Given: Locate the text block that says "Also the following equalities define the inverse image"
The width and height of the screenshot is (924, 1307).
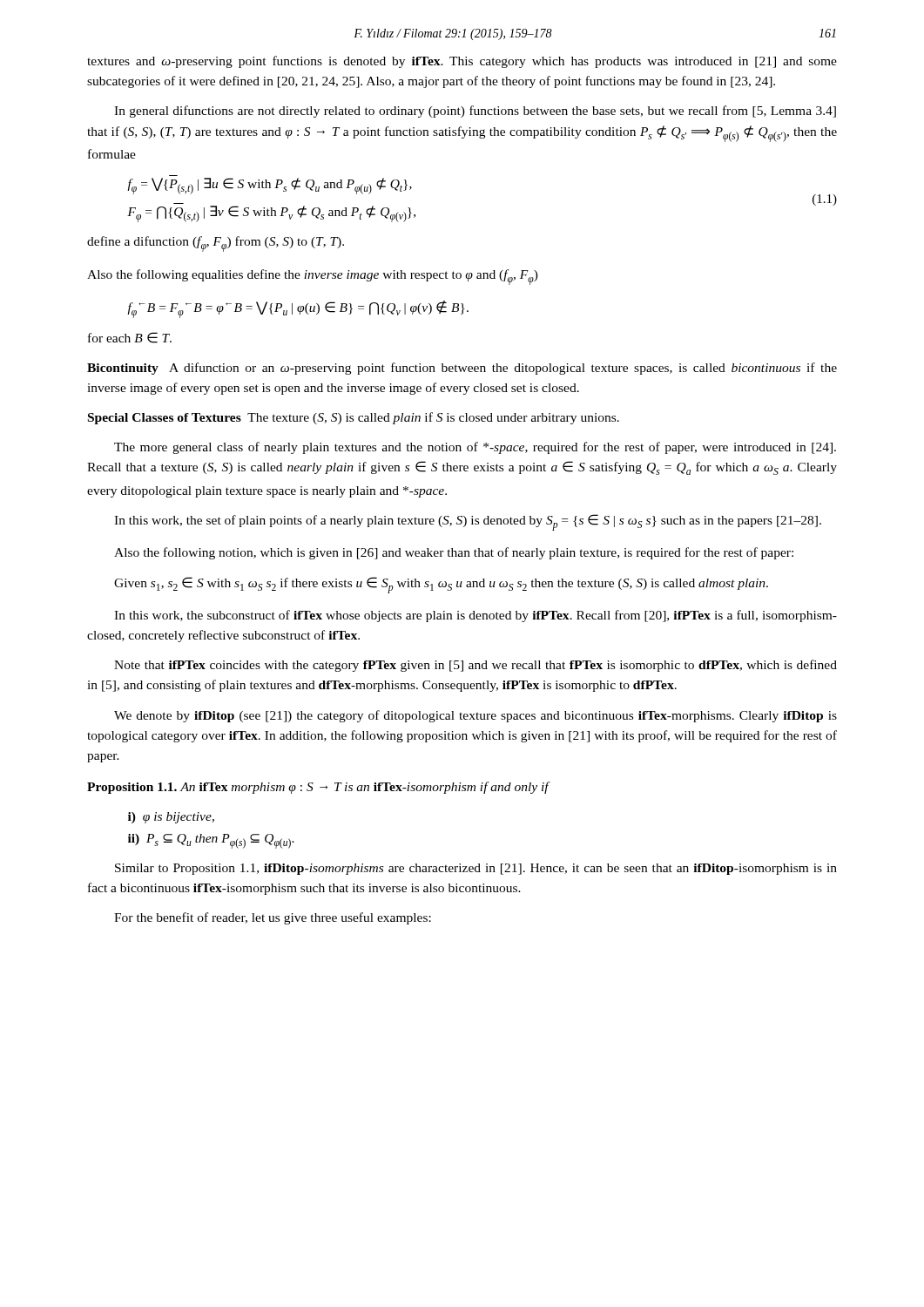Looking at the screenshot, I should coord(462,275).
